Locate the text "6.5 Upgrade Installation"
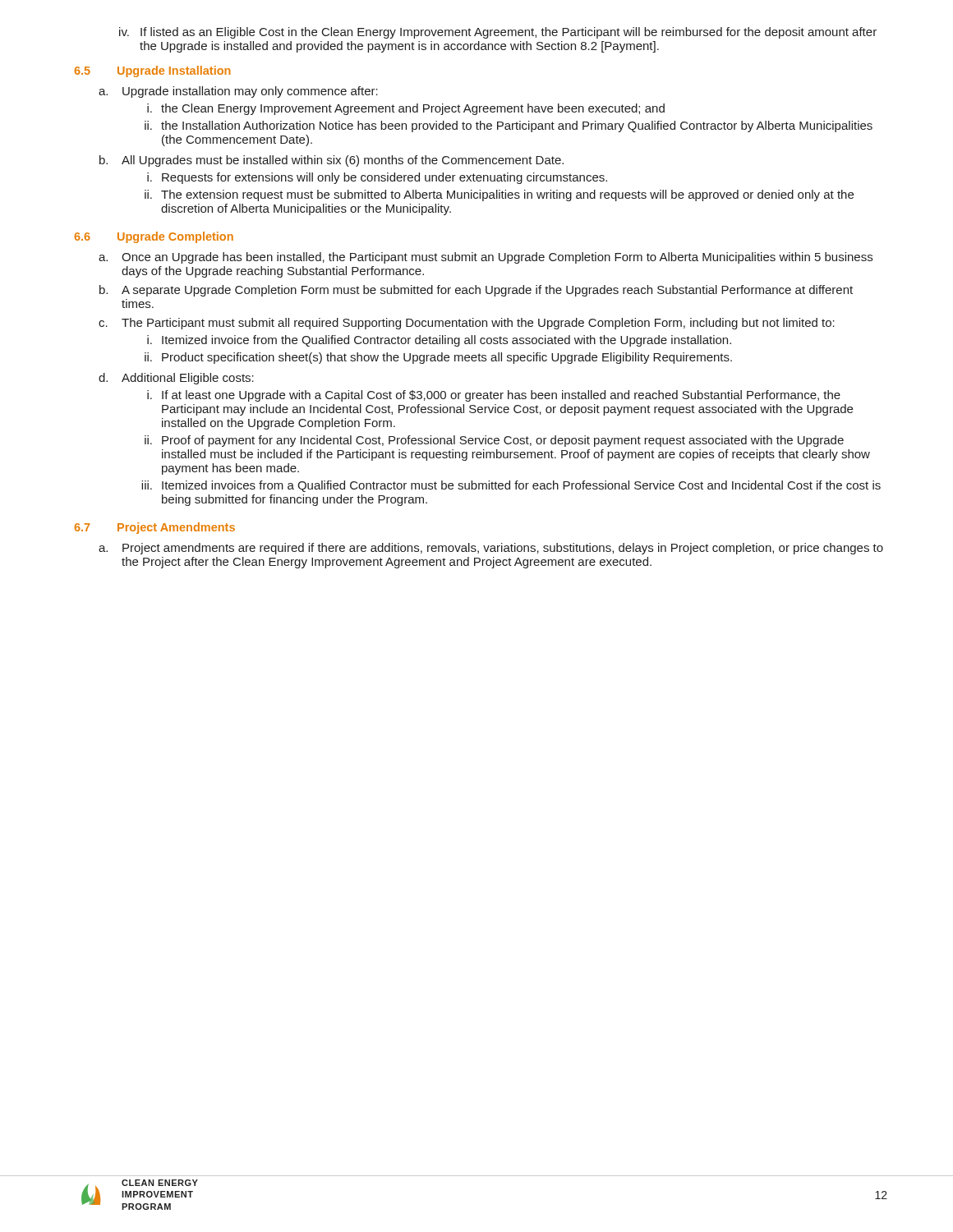 click(x=153, y=71)
